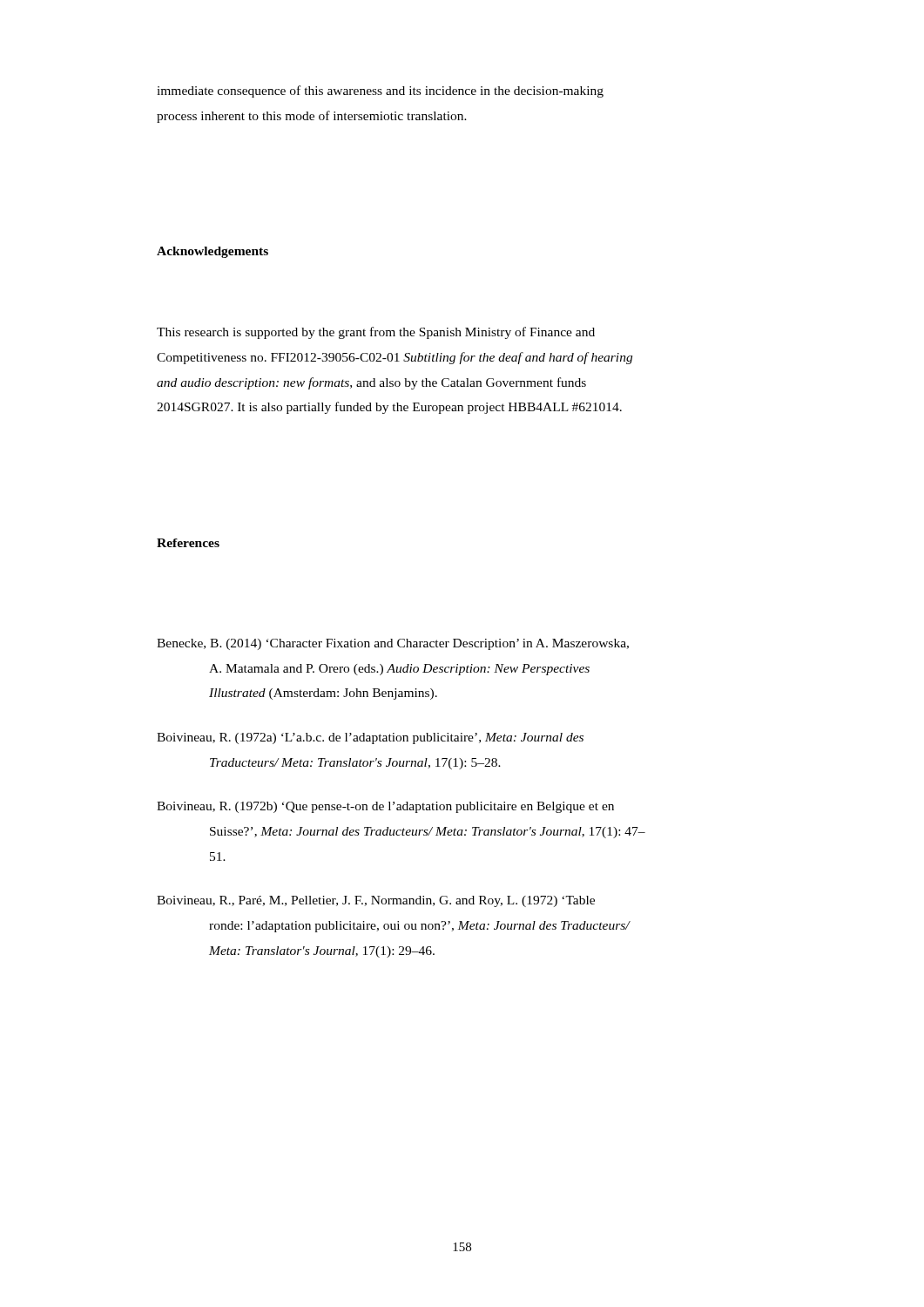The image size is (924, 1307).
Task: Find the text block starting "immediate consequence of"
Action: coord(380,103)
